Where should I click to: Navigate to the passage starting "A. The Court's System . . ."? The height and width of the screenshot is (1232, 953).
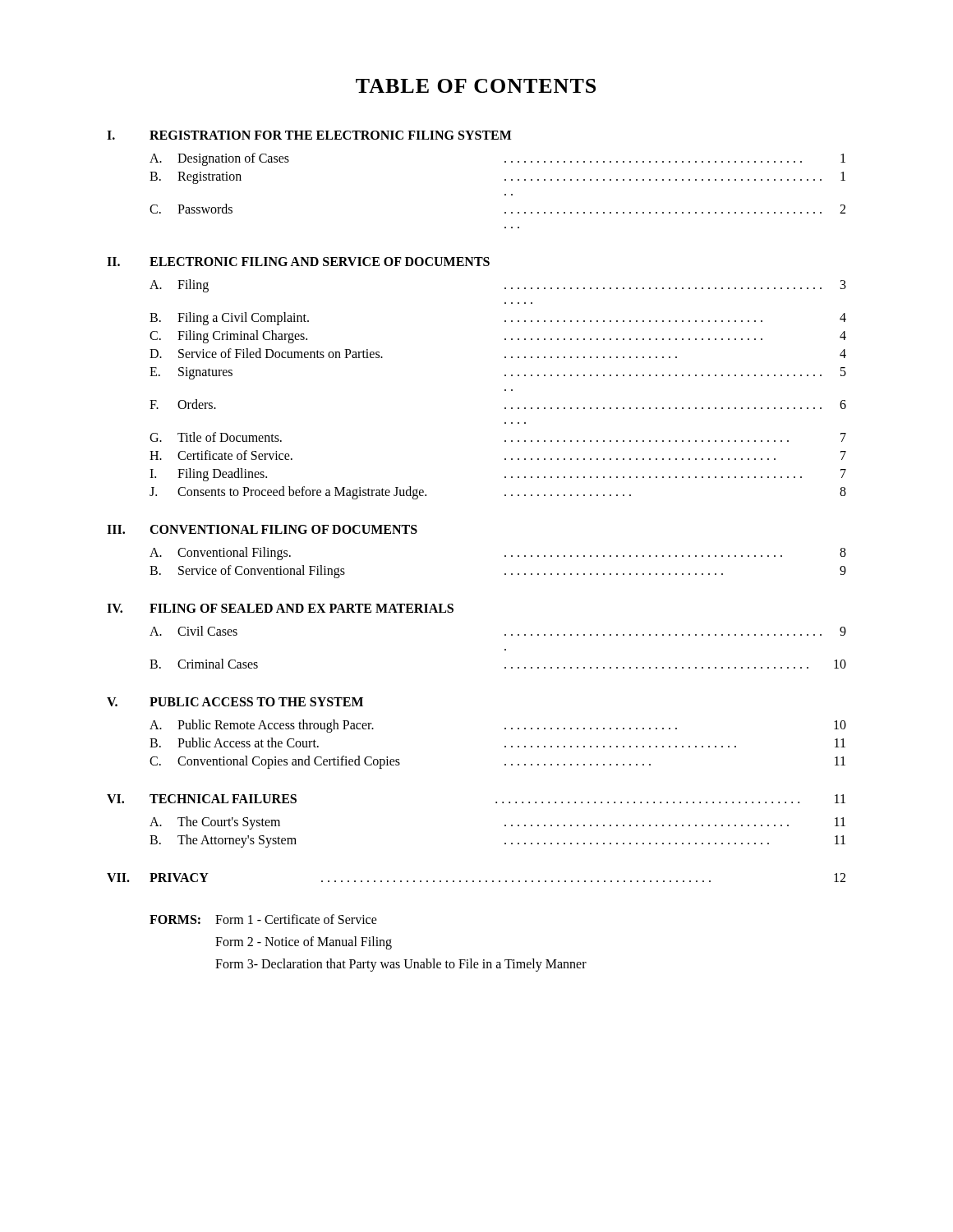pos(498,822)
